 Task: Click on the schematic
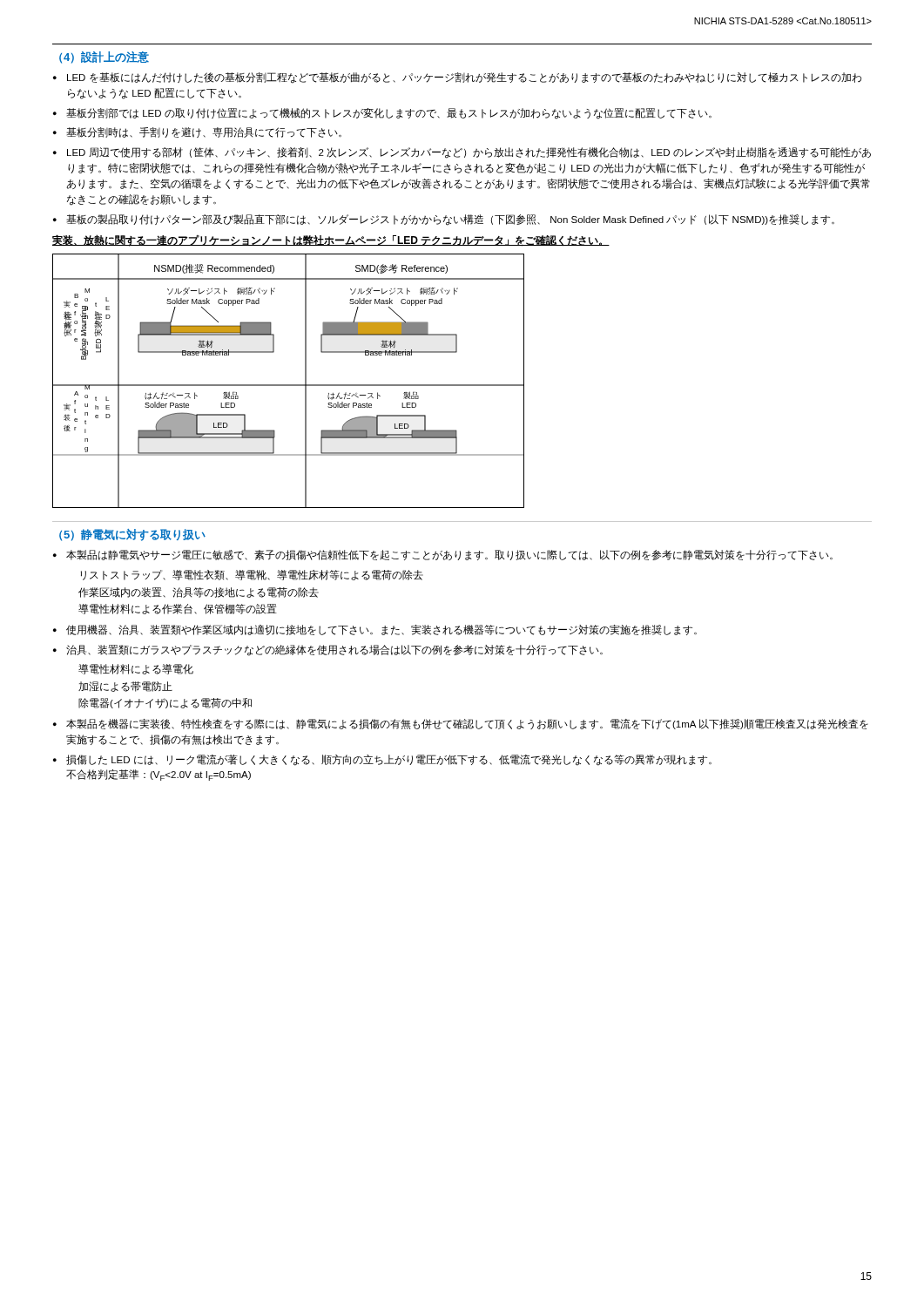pos(288,381)
